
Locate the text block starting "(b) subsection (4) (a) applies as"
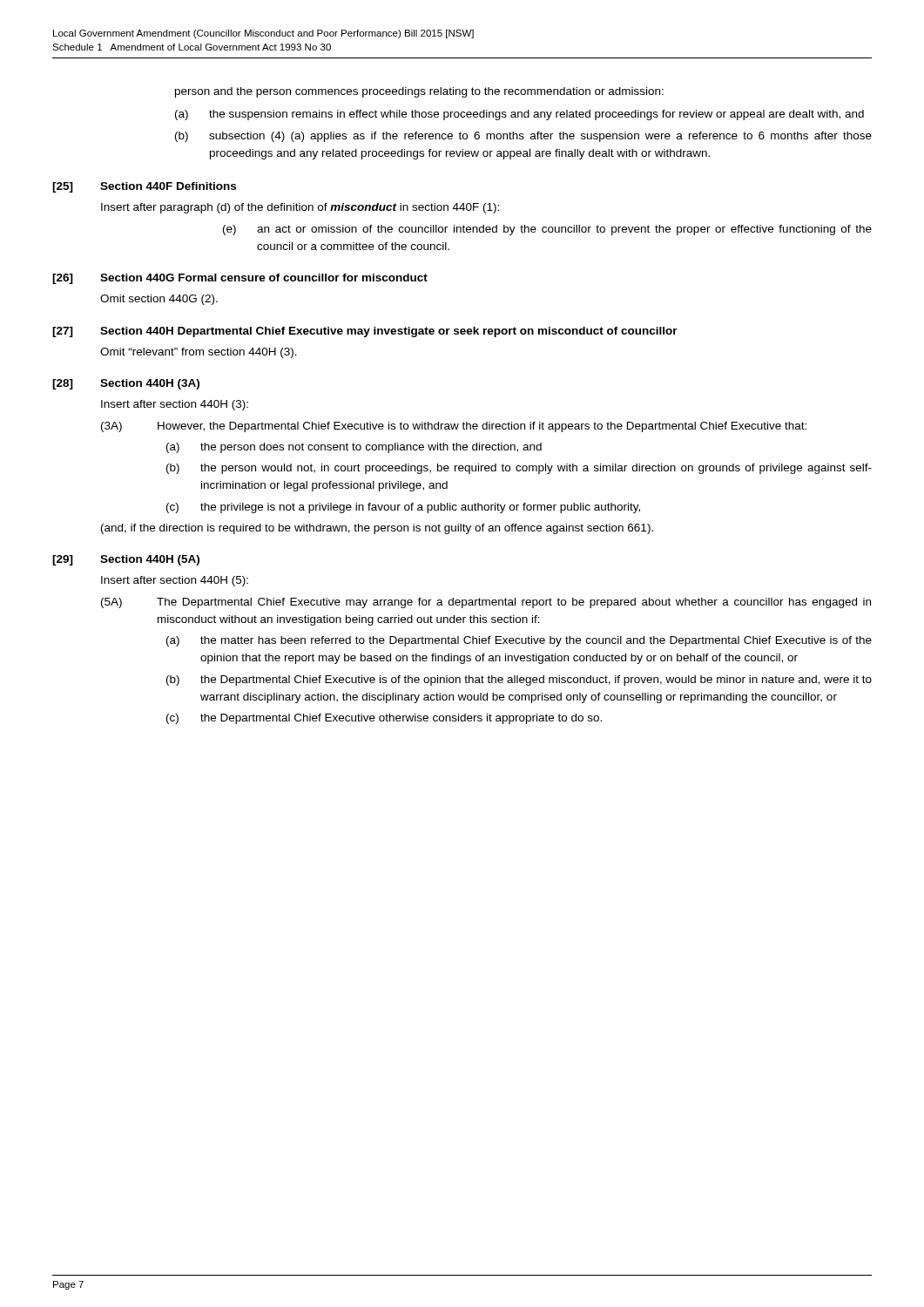(x=523, y=144)
